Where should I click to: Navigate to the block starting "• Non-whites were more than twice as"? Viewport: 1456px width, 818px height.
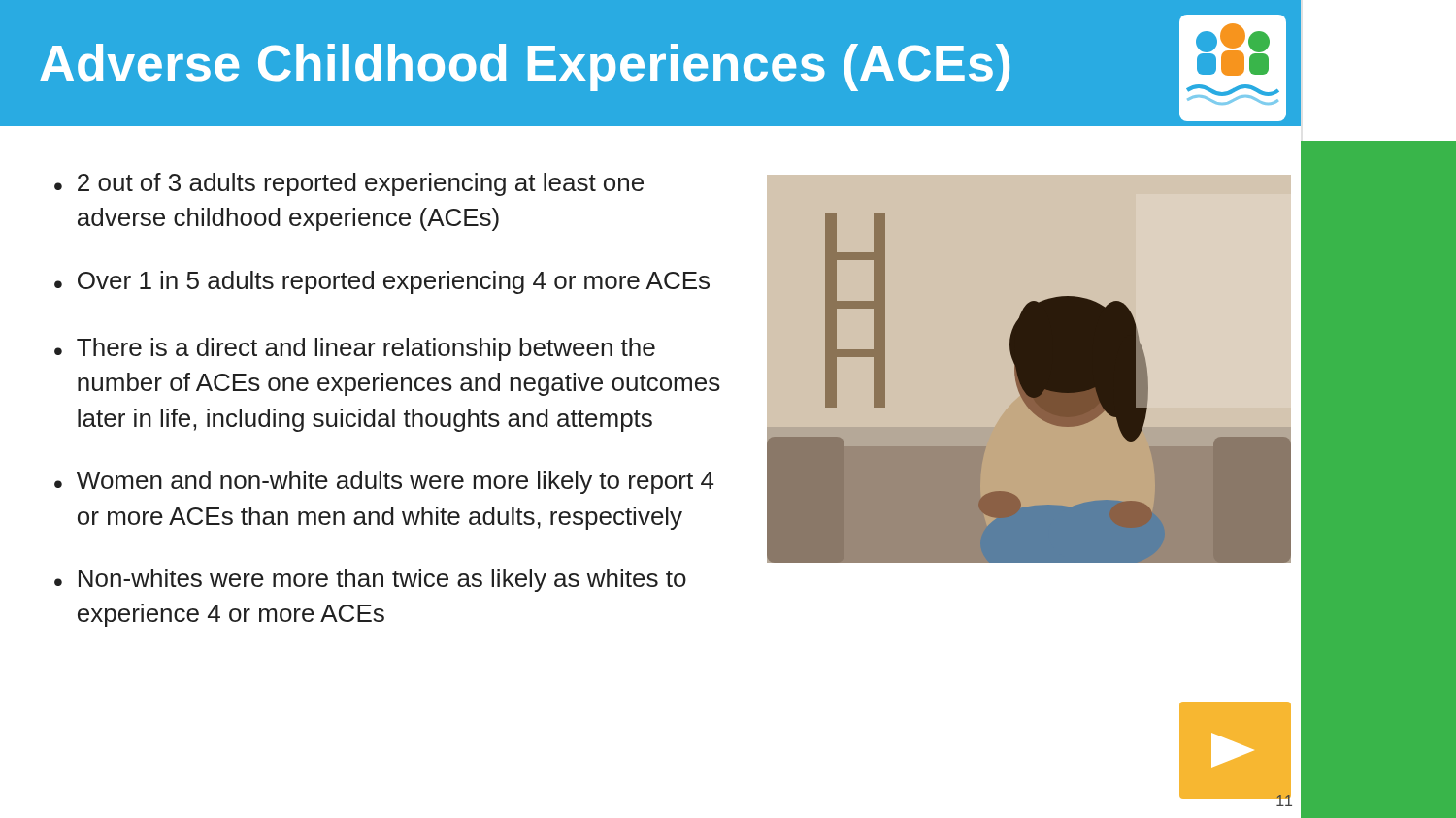tap(396, 596)
